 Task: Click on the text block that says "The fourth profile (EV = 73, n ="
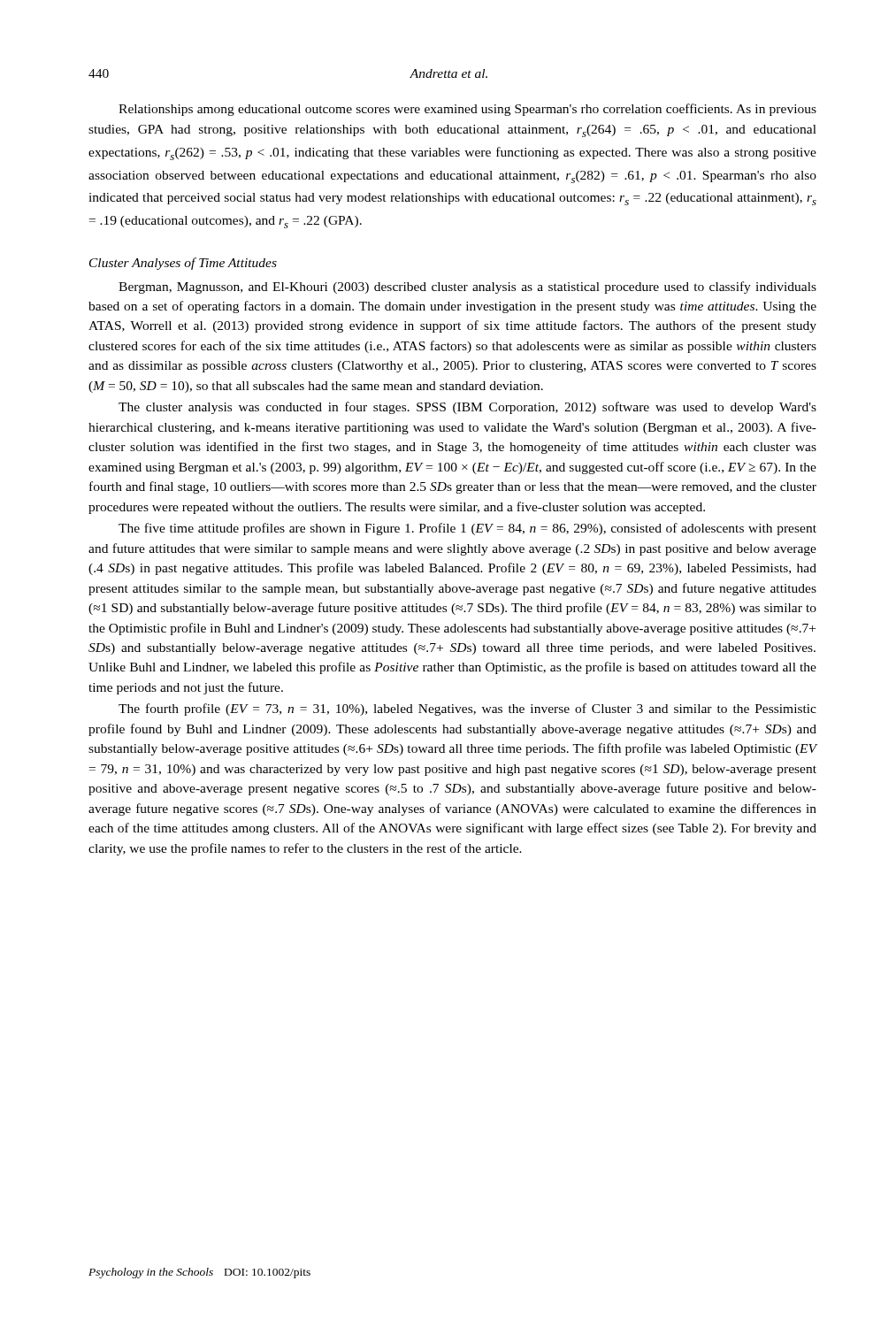(452, 779)
